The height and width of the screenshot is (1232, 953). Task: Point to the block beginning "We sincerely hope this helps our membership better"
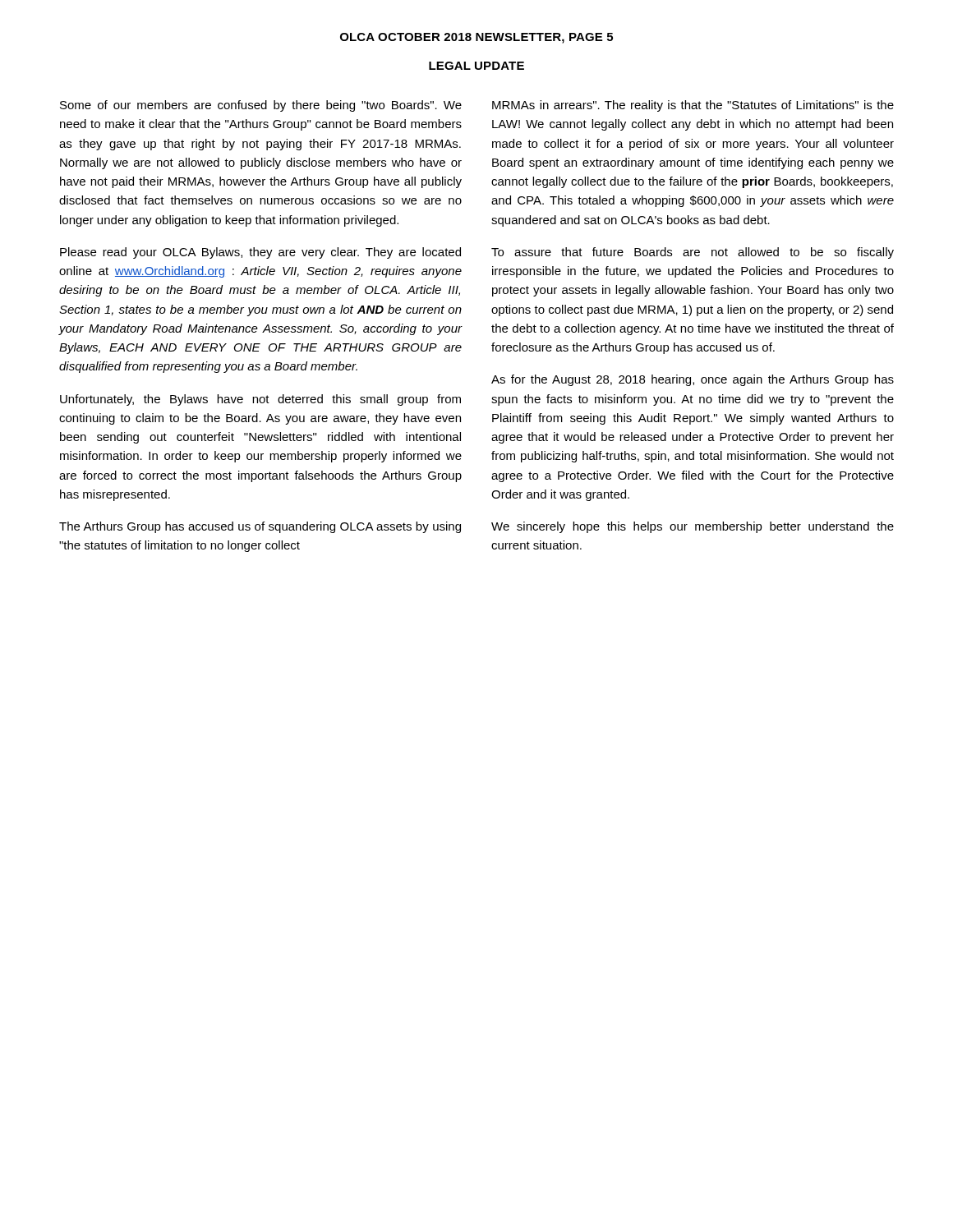(x=693, y=536)
